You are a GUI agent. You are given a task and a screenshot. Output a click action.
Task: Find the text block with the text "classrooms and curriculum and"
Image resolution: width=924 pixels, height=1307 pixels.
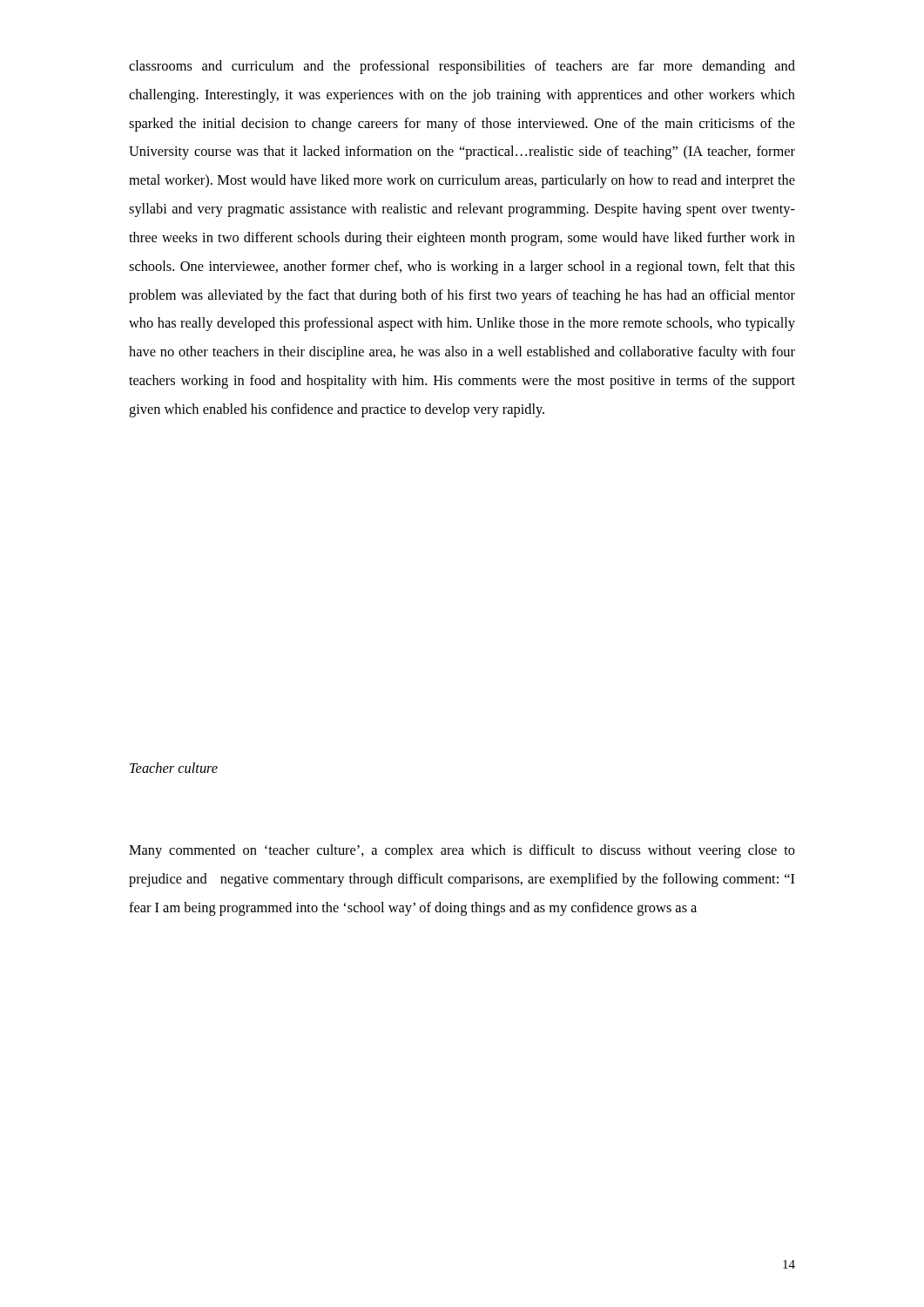pyautogui.click(x=462, y=237)
